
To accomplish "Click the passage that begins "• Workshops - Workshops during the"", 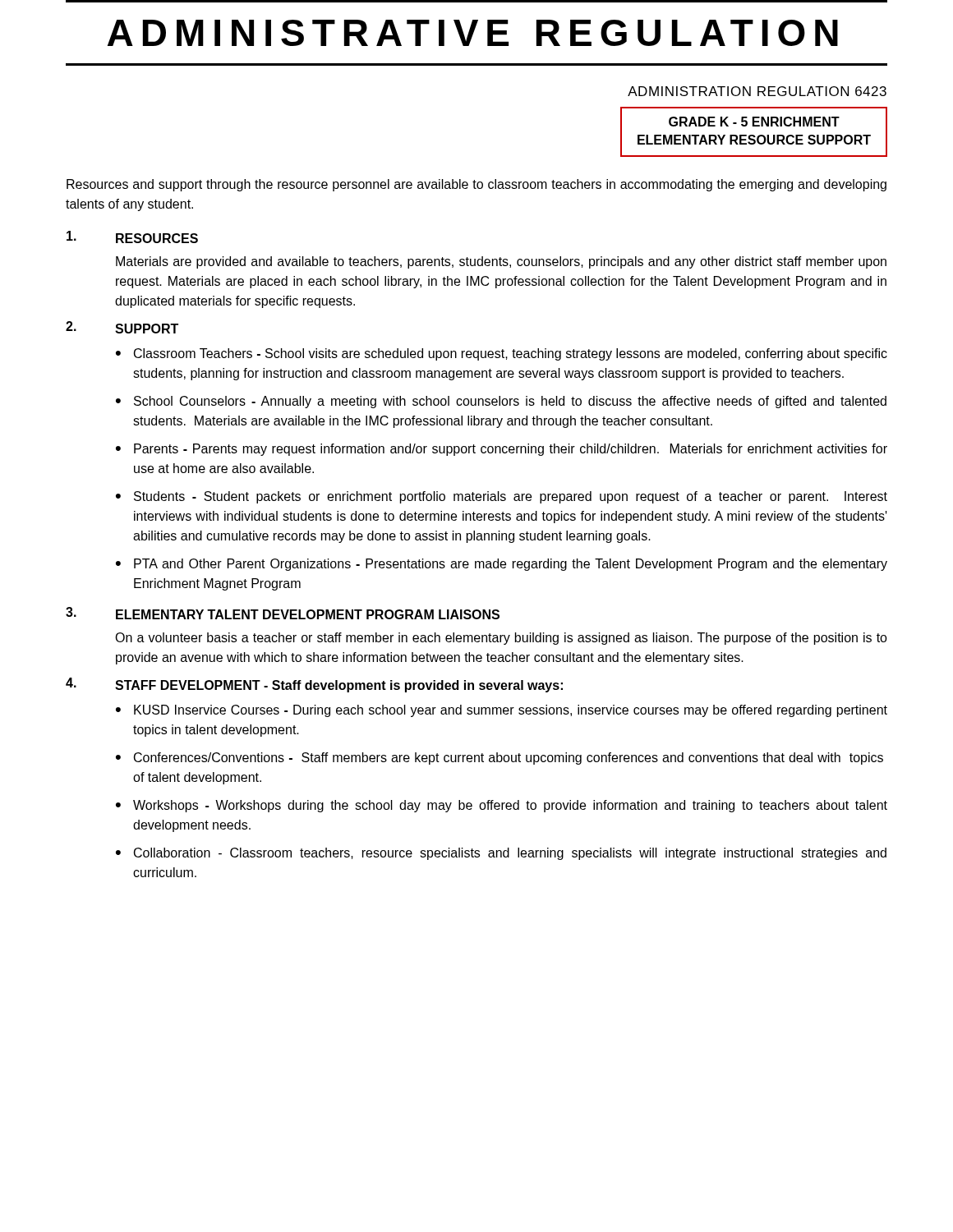I will (501, 815).
